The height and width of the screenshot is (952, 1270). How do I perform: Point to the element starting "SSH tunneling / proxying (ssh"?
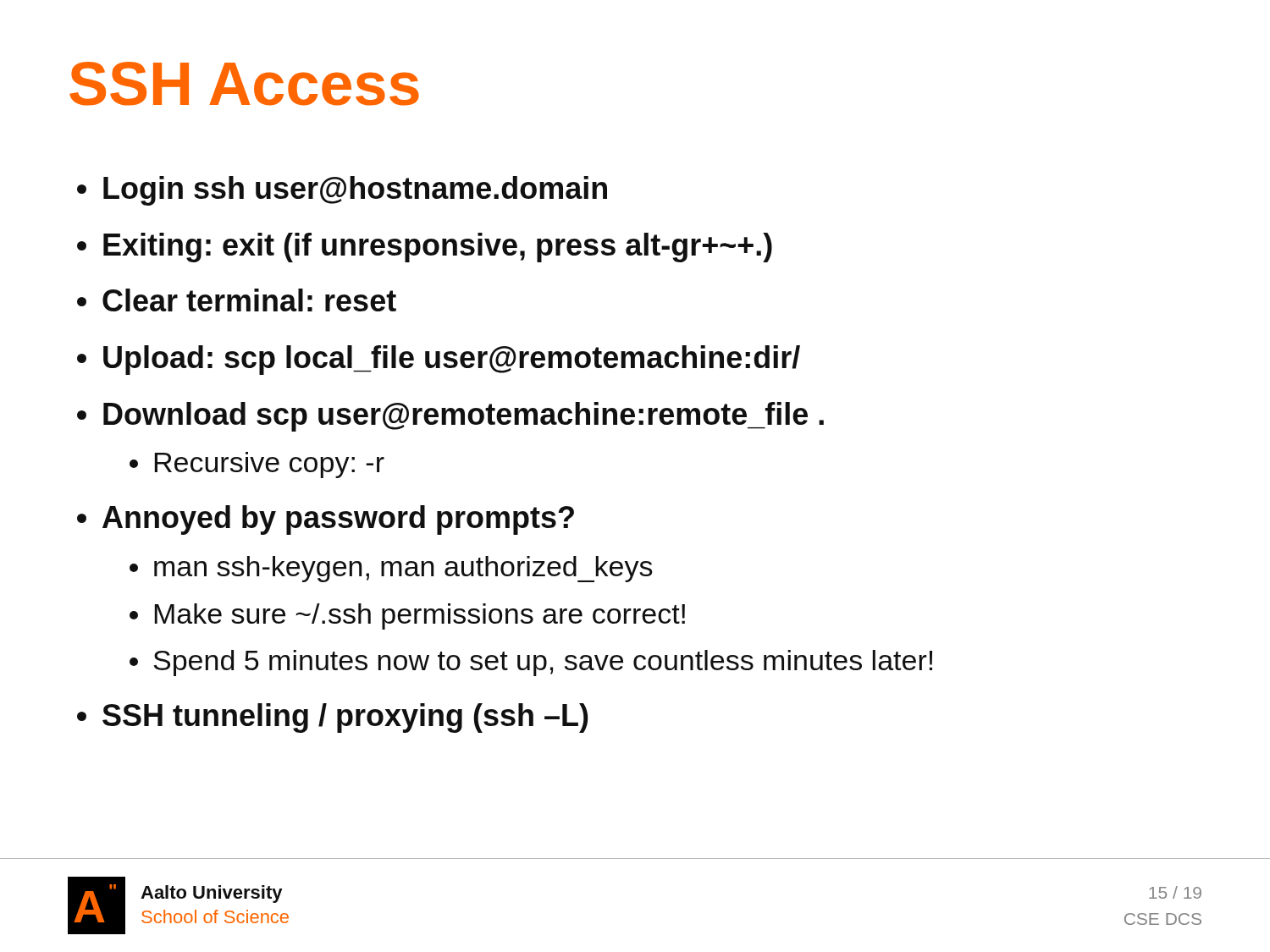point(345,716)
